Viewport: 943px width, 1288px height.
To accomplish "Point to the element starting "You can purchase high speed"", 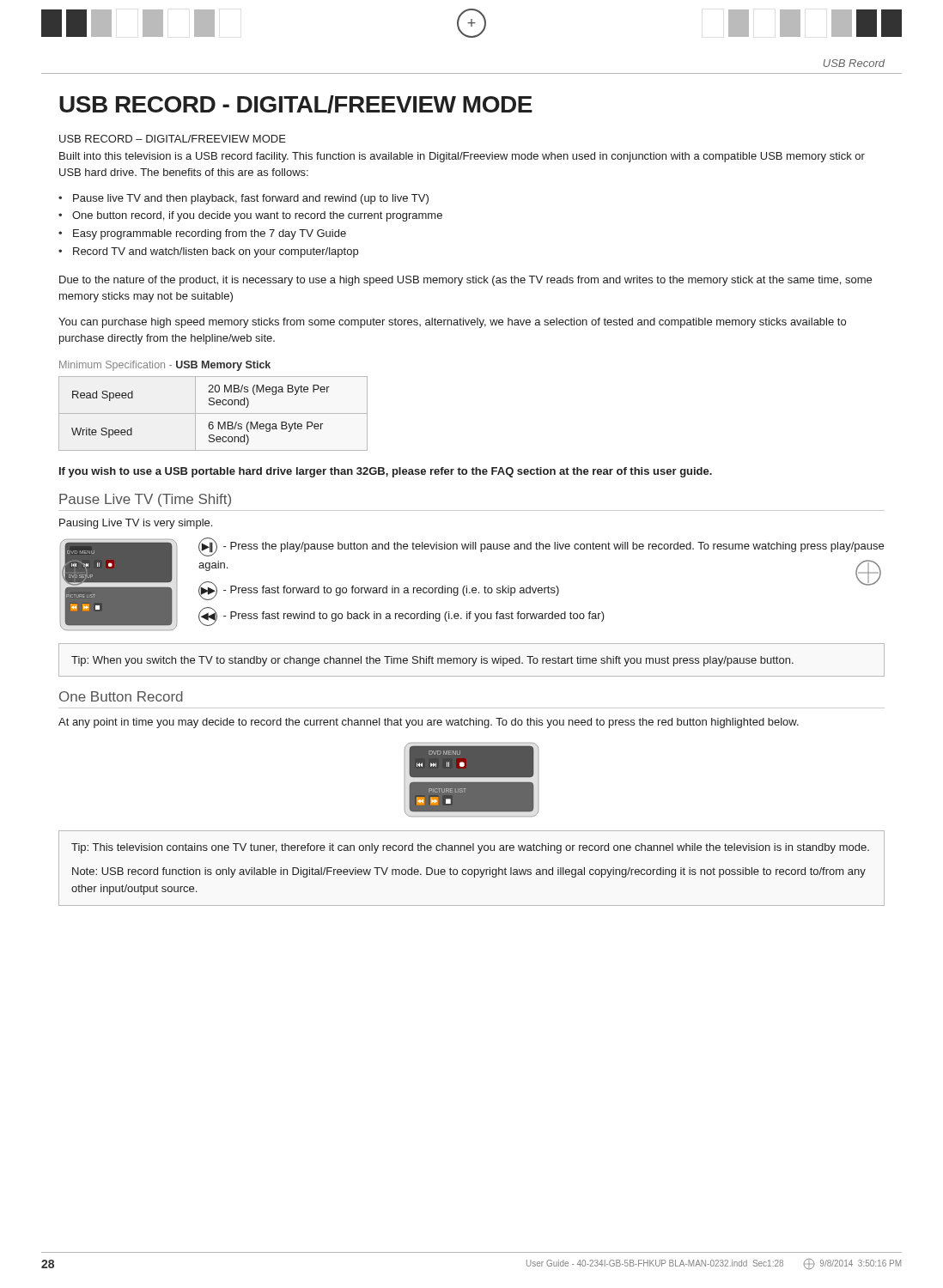I will coord(452,330).
